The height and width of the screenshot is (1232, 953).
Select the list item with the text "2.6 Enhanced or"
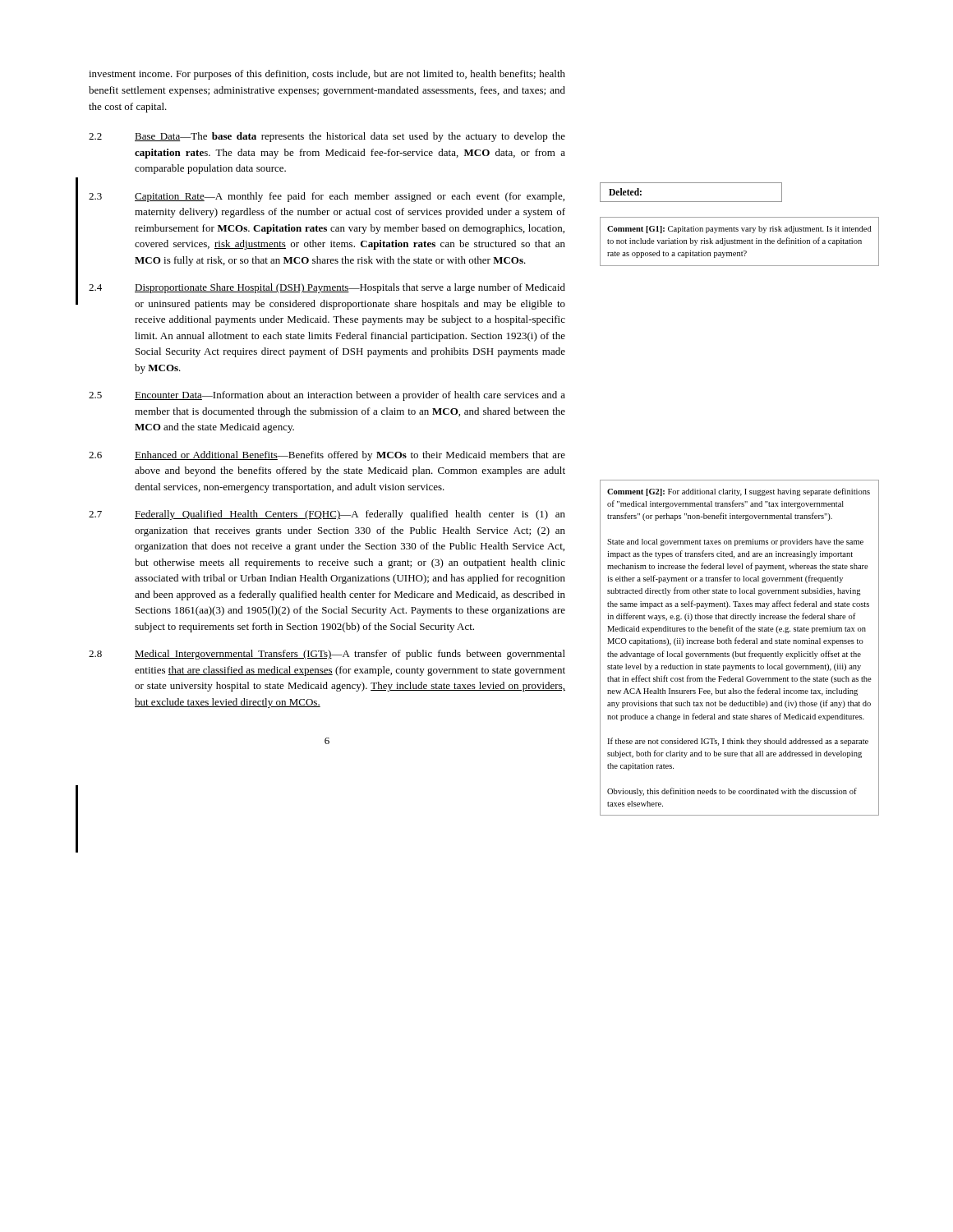pyautogui.click(x=327, y=471)
